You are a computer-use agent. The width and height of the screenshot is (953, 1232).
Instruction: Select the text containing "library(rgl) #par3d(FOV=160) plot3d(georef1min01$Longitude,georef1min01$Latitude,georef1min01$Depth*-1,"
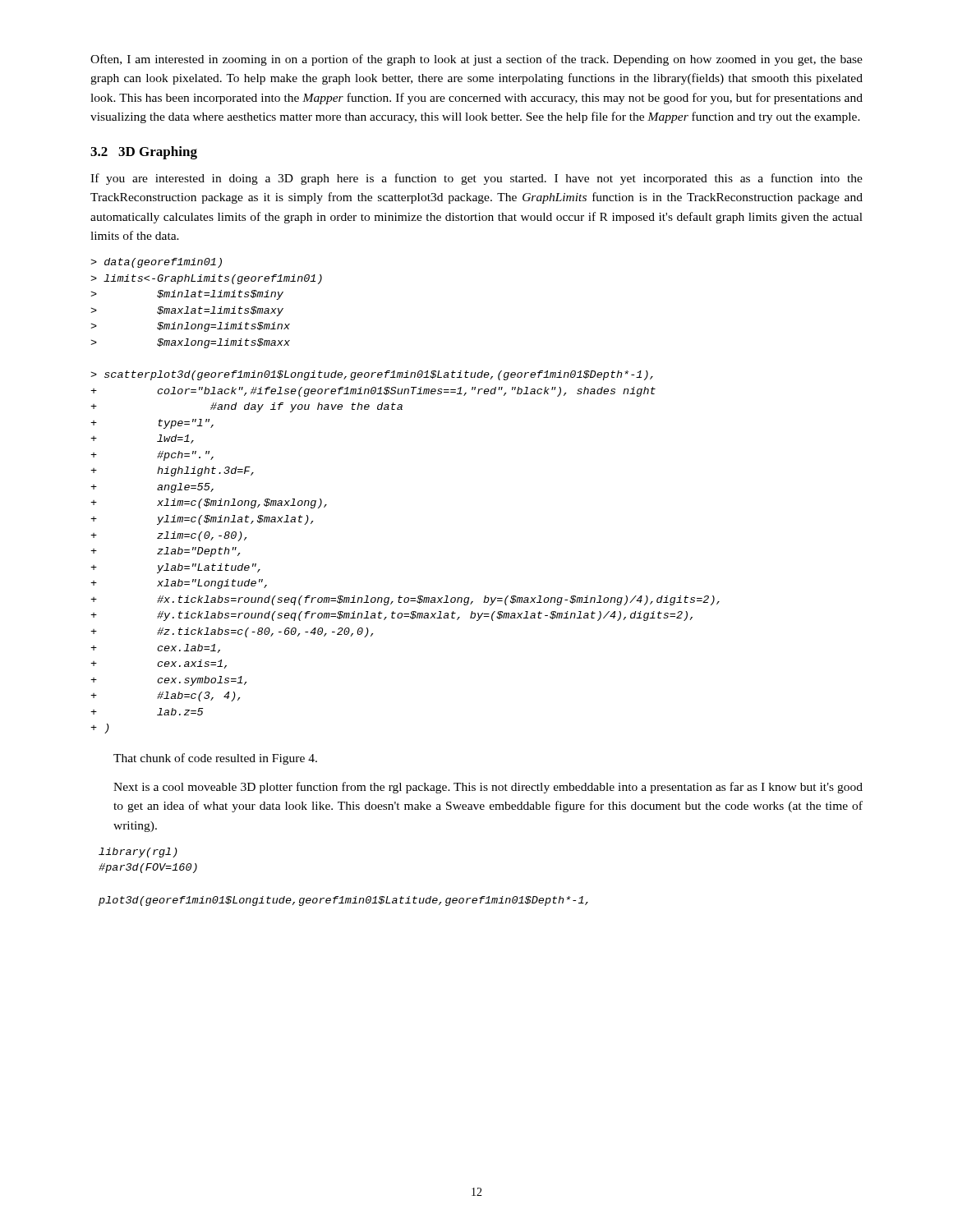click(x=138, y=853)
